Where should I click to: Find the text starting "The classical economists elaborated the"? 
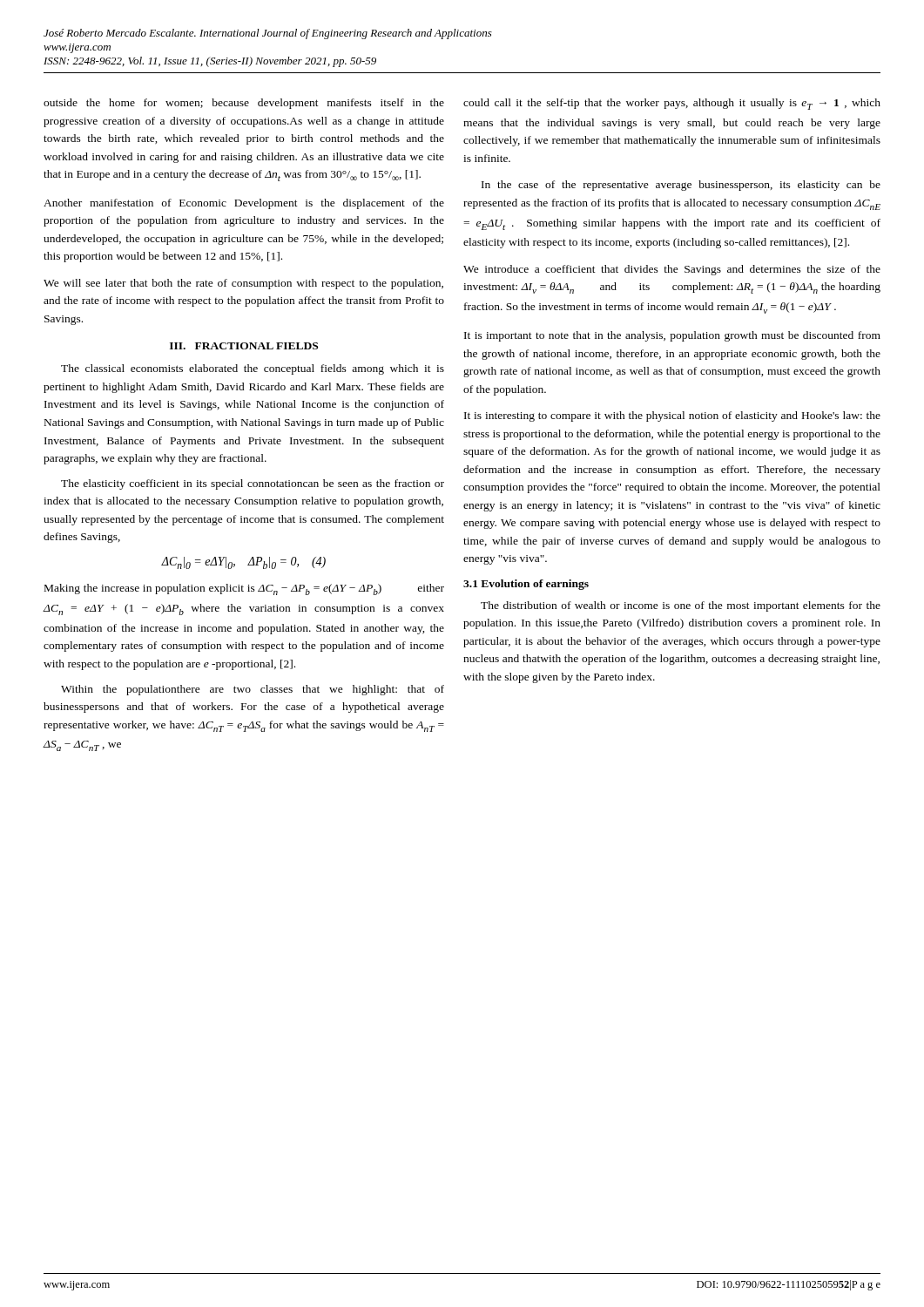tap(244, 414)
